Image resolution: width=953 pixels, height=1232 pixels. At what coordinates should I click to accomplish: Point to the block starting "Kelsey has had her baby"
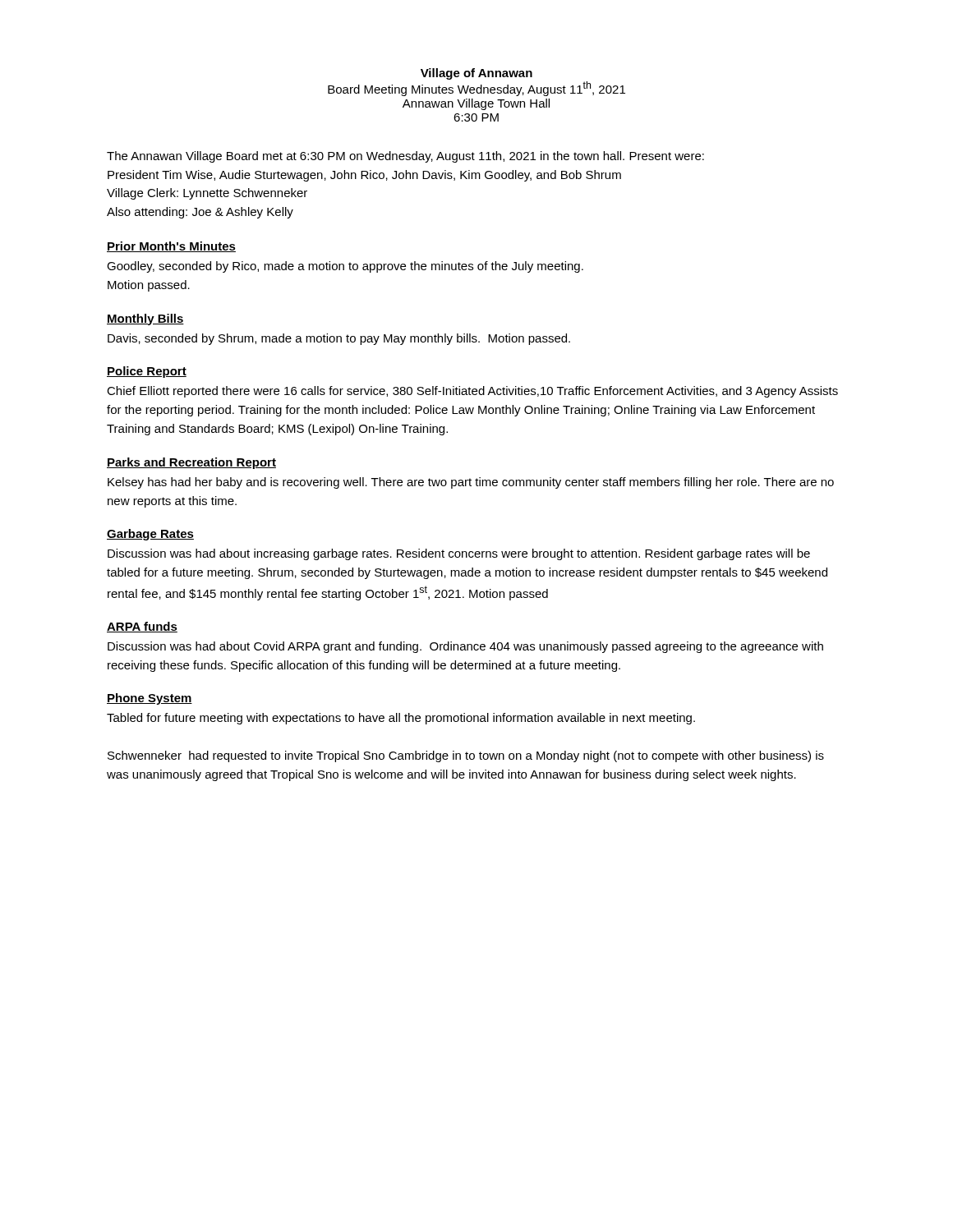(471, 491)
